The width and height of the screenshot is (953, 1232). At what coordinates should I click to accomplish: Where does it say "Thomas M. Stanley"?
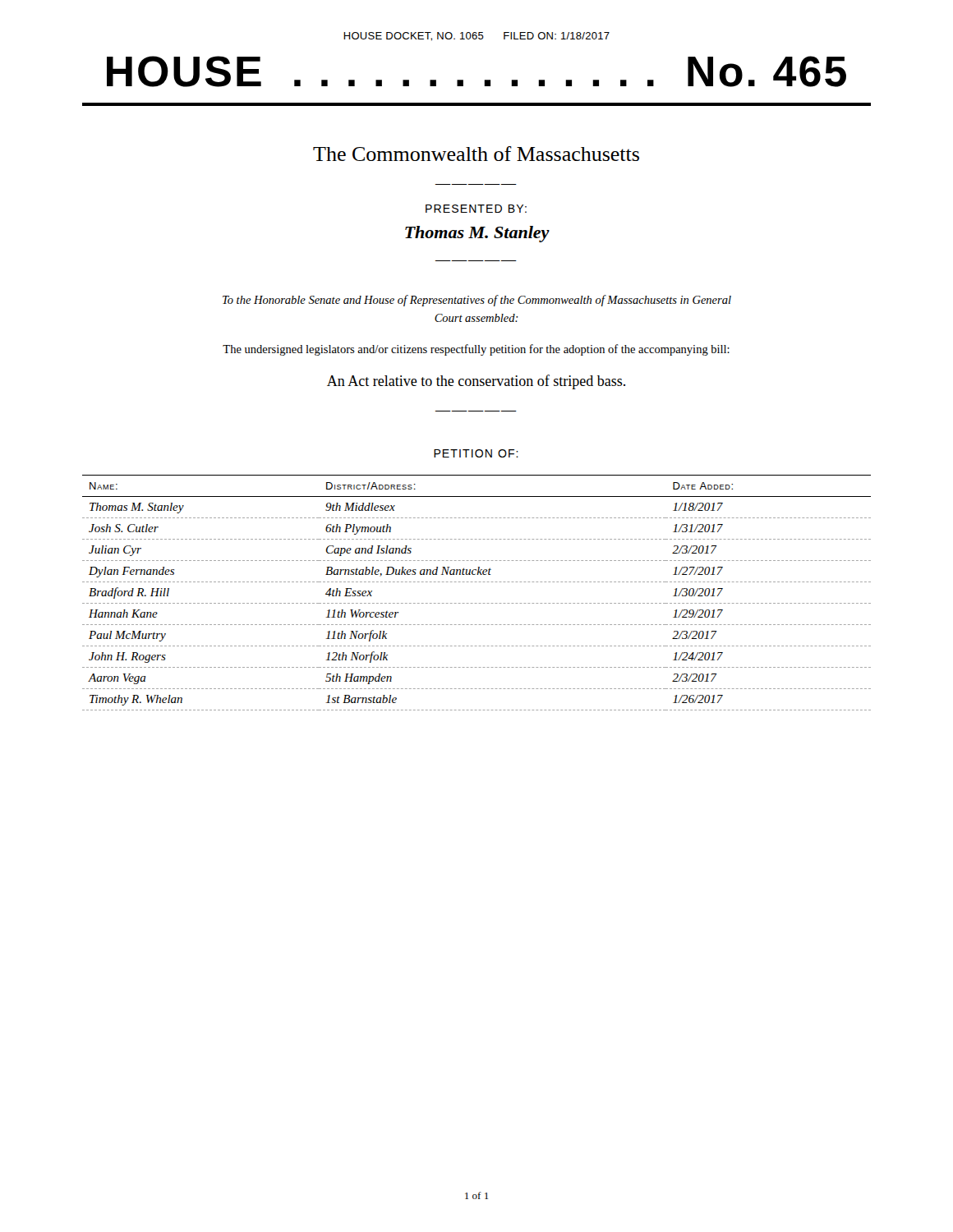coord(476,232)
